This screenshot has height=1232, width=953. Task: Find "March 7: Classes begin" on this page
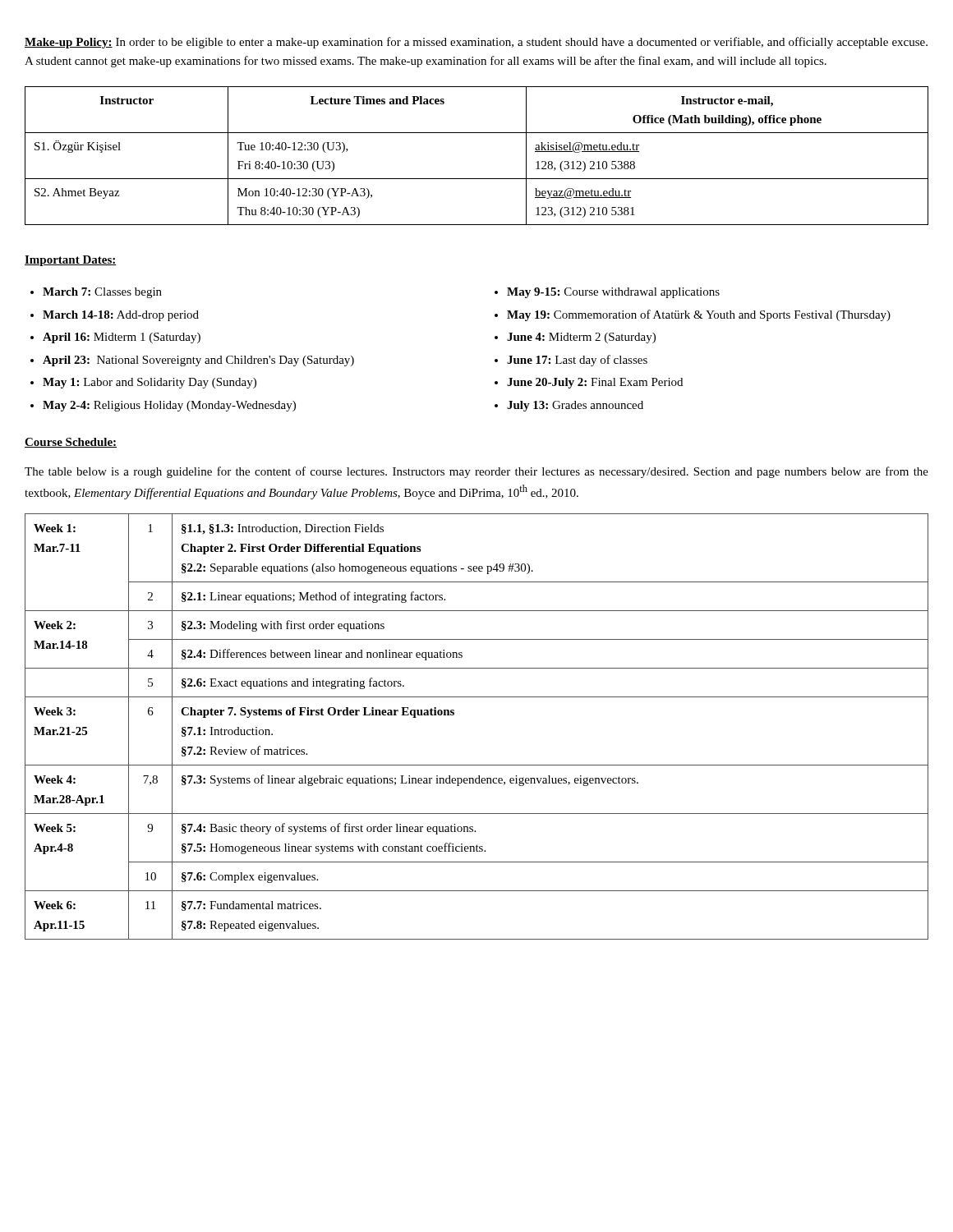pyautogui.click(x=102, y=292)
